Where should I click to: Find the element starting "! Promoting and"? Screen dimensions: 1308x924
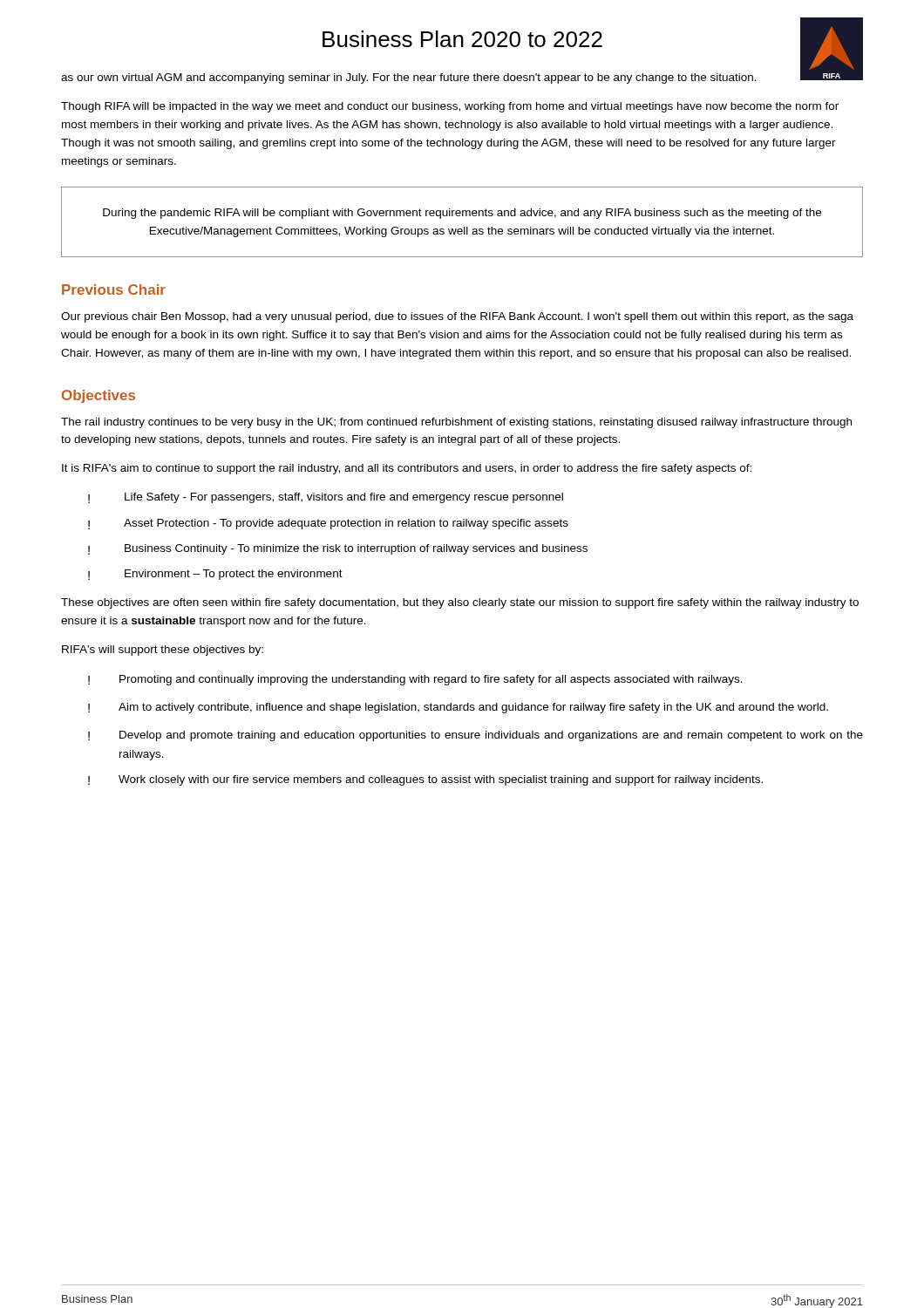tap(475, 680)
